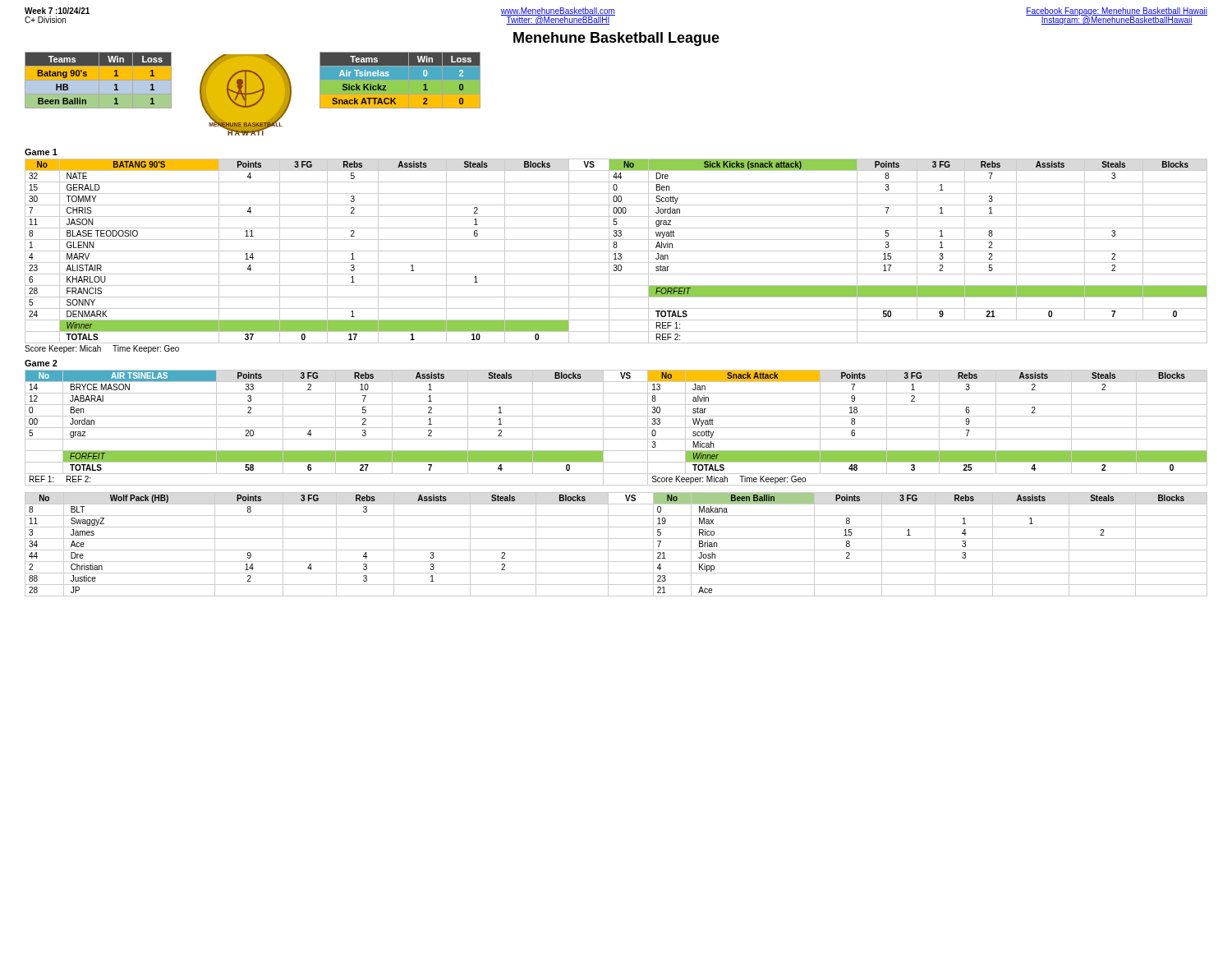
Task: Find the title that reads "Menehune Basketball League"
Action: [616, 38]
